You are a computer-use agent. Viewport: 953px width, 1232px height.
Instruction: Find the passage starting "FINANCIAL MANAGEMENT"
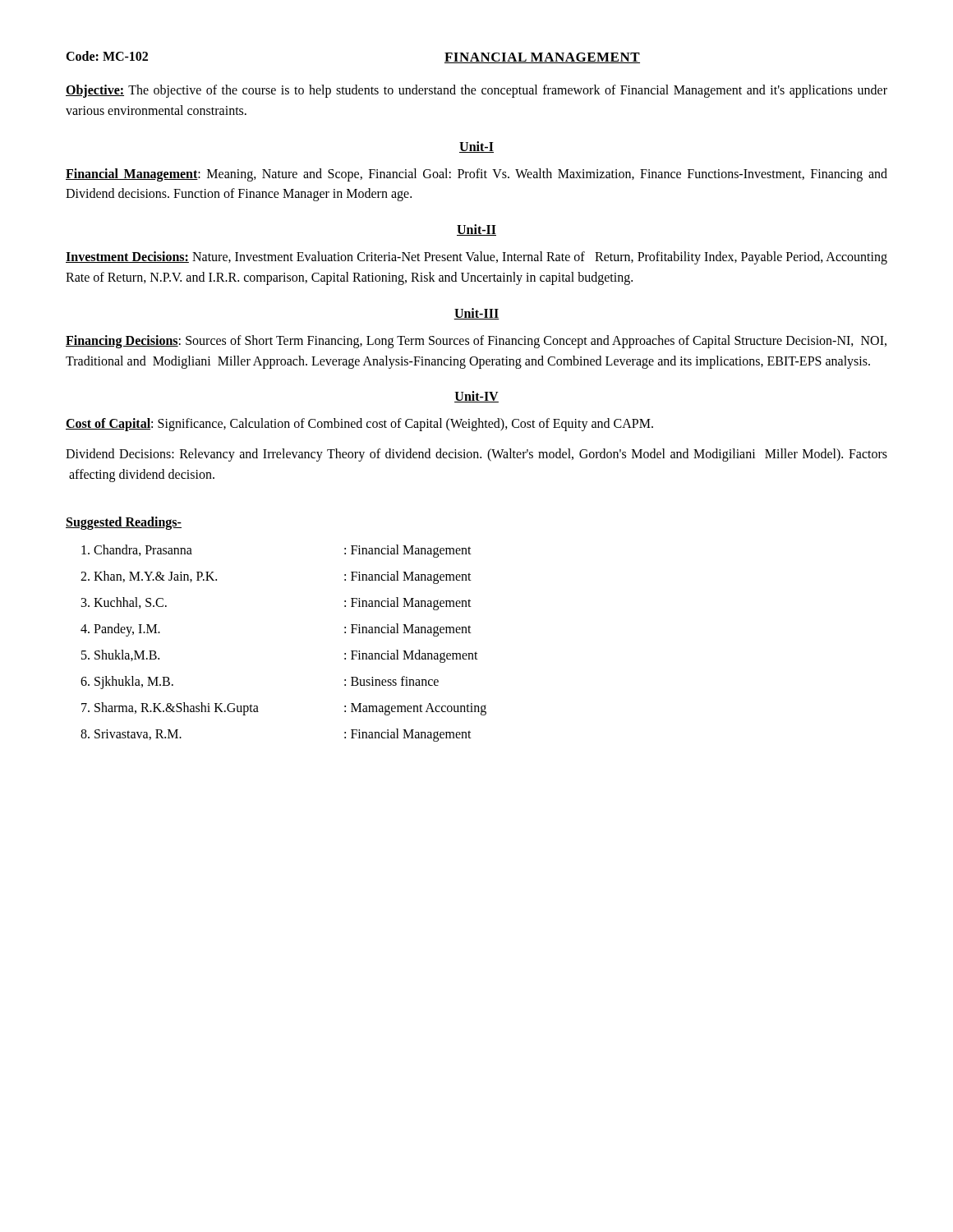(542, 57)
